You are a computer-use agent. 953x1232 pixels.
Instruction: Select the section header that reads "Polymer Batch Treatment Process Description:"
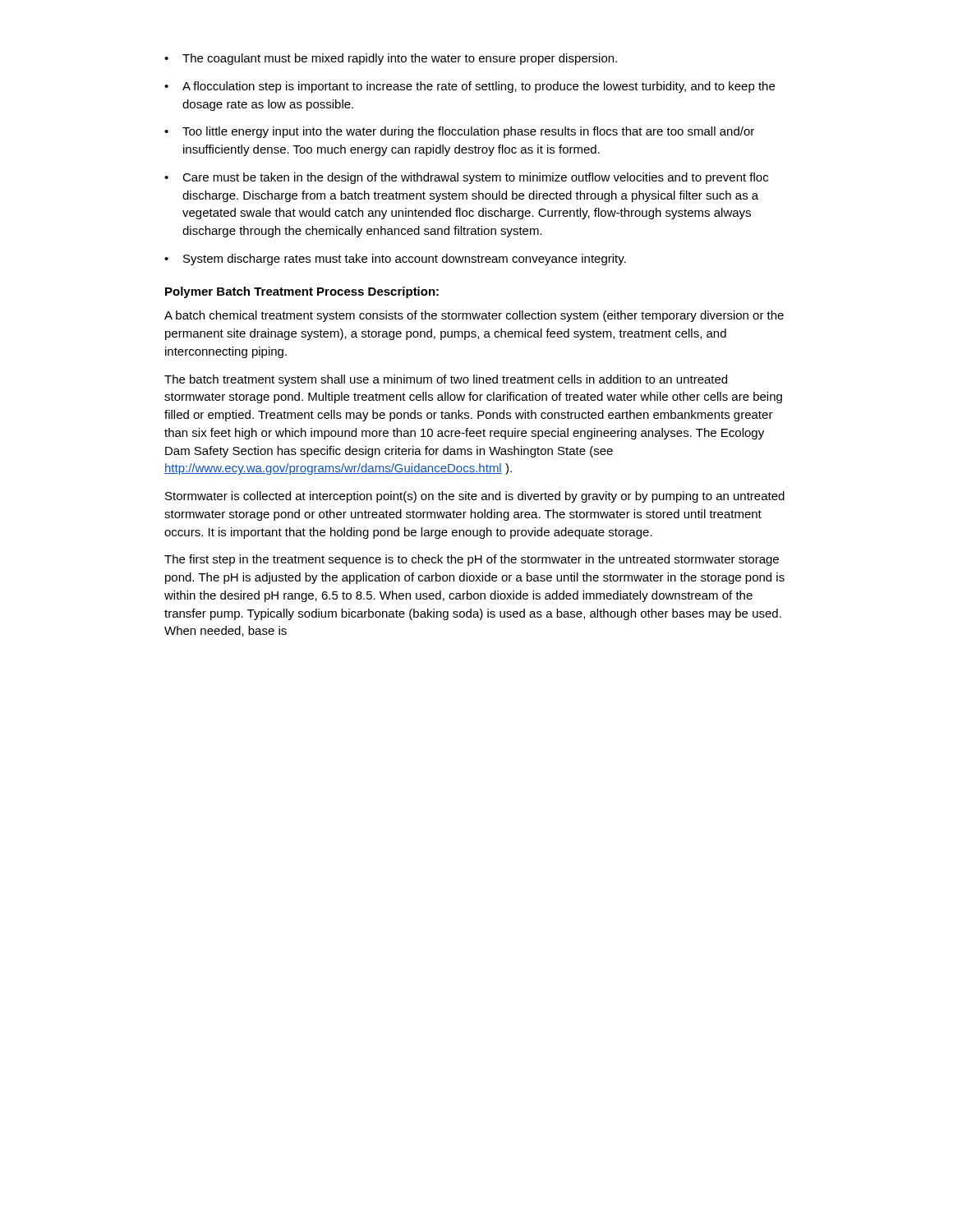coord(302,291)
